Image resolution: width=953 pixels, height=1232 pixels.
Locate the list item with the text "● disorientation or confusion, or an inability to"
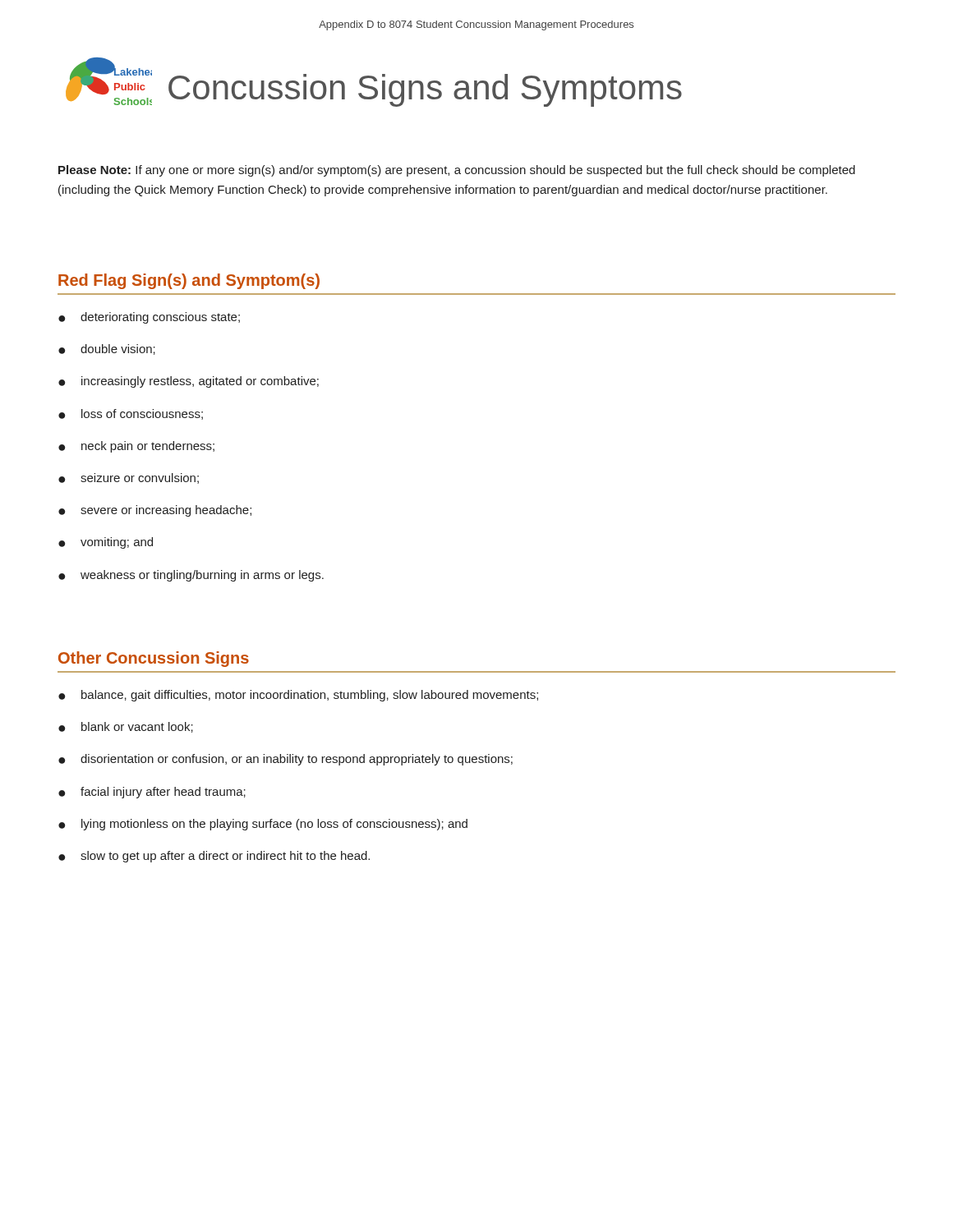[476, 761]
